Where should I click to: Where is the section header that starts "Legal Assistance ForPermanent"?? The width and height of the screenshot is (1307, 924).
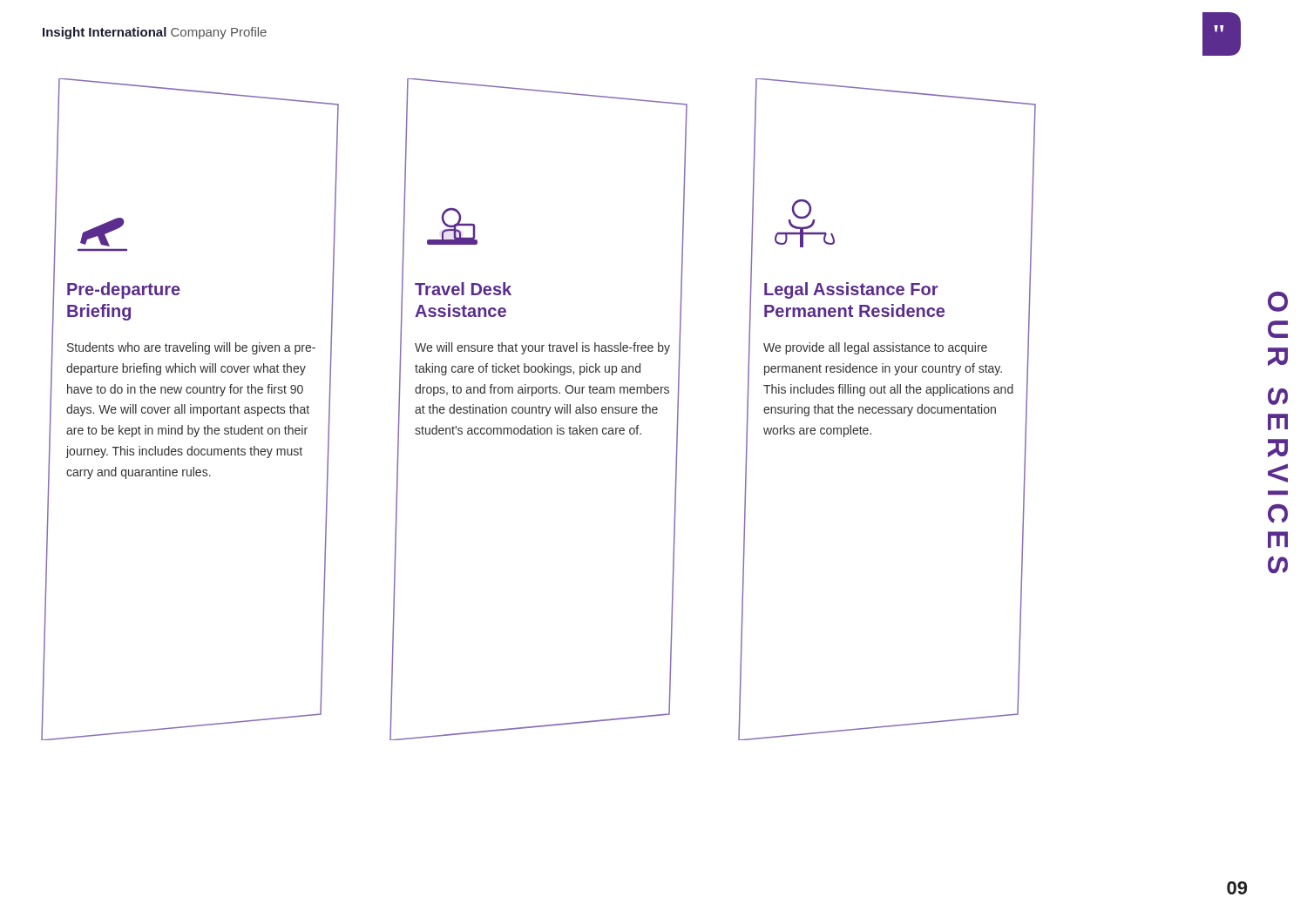click(854, 300)
